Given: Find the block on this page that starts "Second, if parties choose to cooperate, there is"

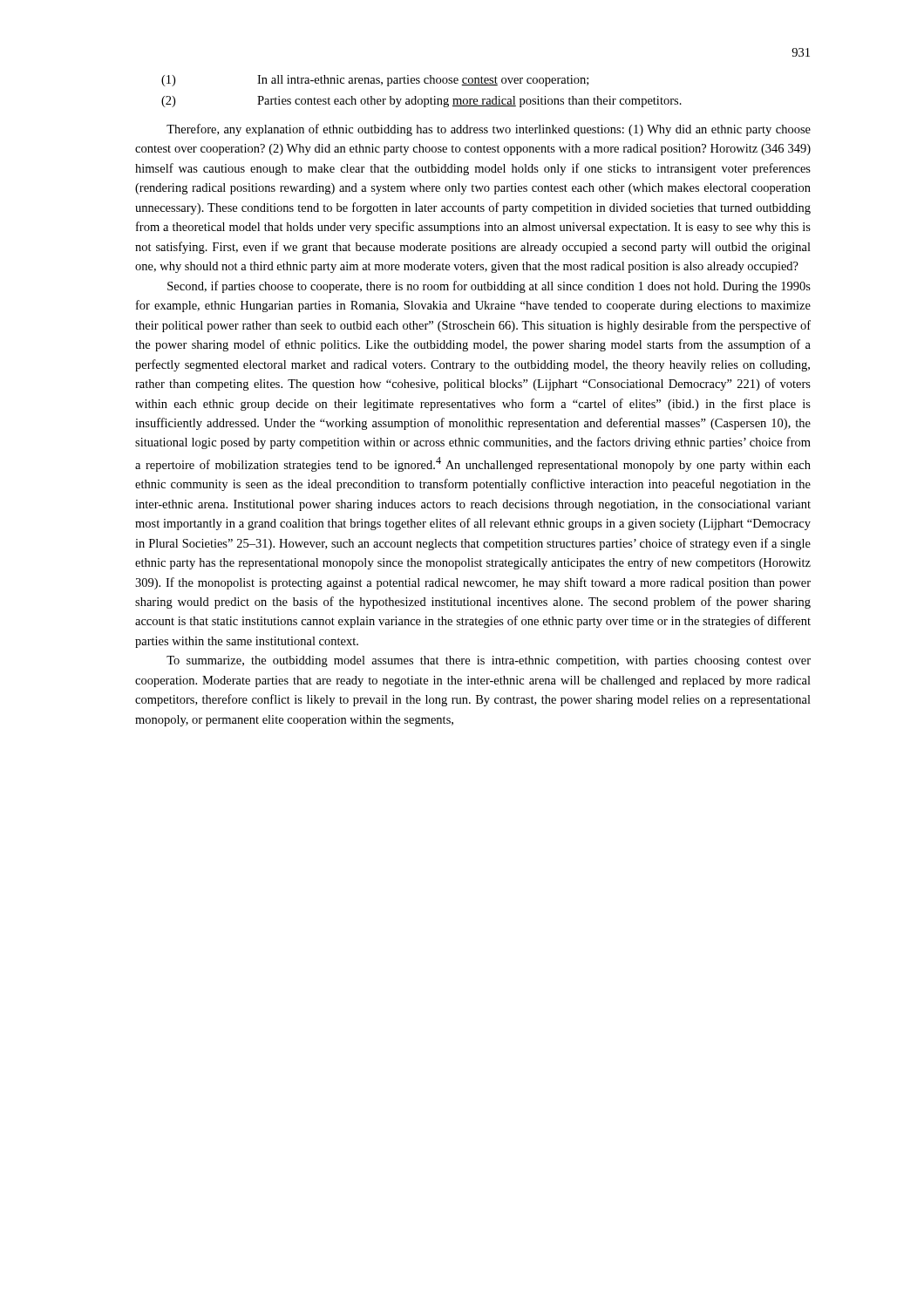Looking at the screenshot, I should 473,463.
